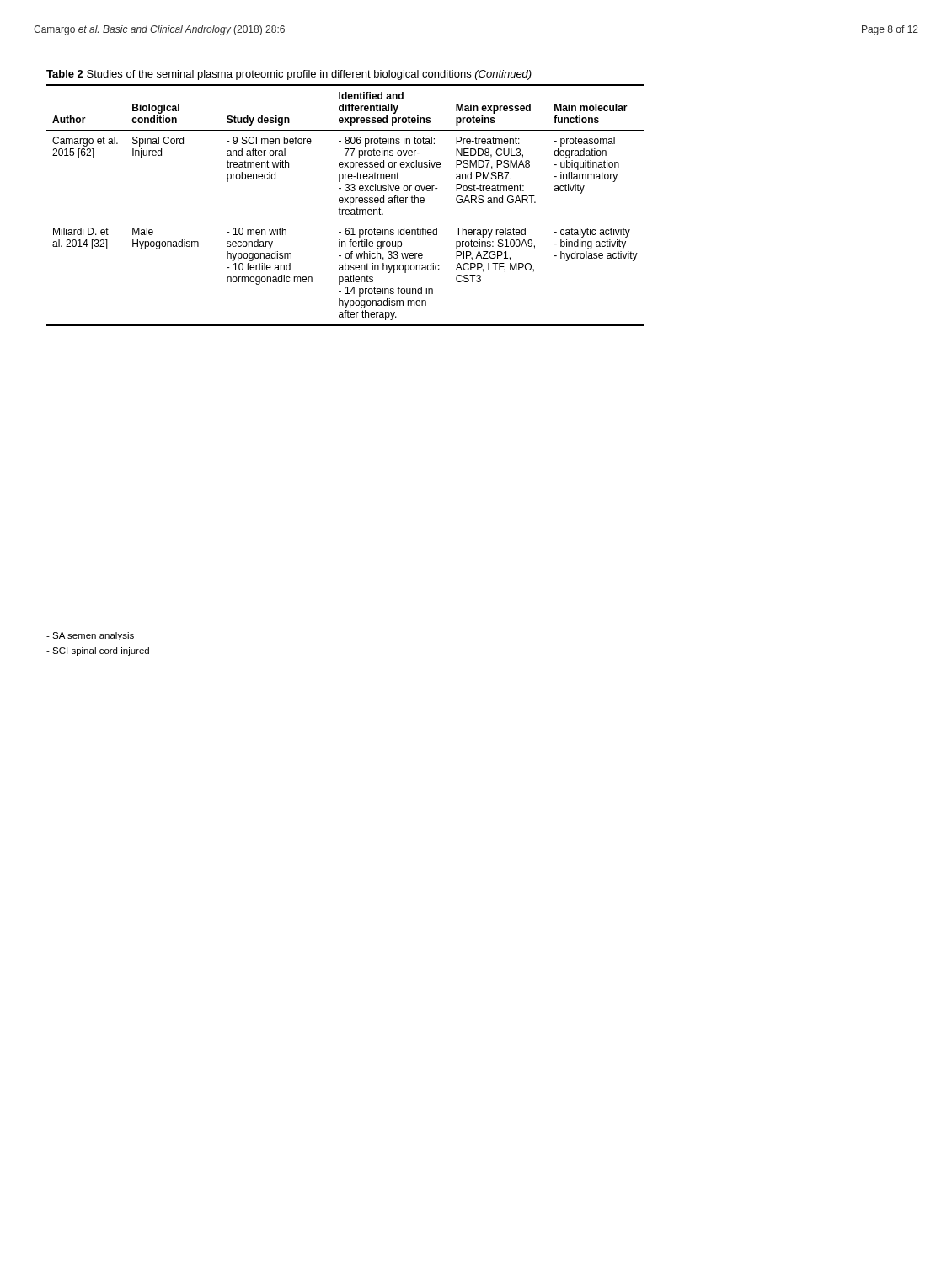Click on the table containing "- 10 men with"
The height and width of the screenshot is (1264, 952).
point(345,197)
